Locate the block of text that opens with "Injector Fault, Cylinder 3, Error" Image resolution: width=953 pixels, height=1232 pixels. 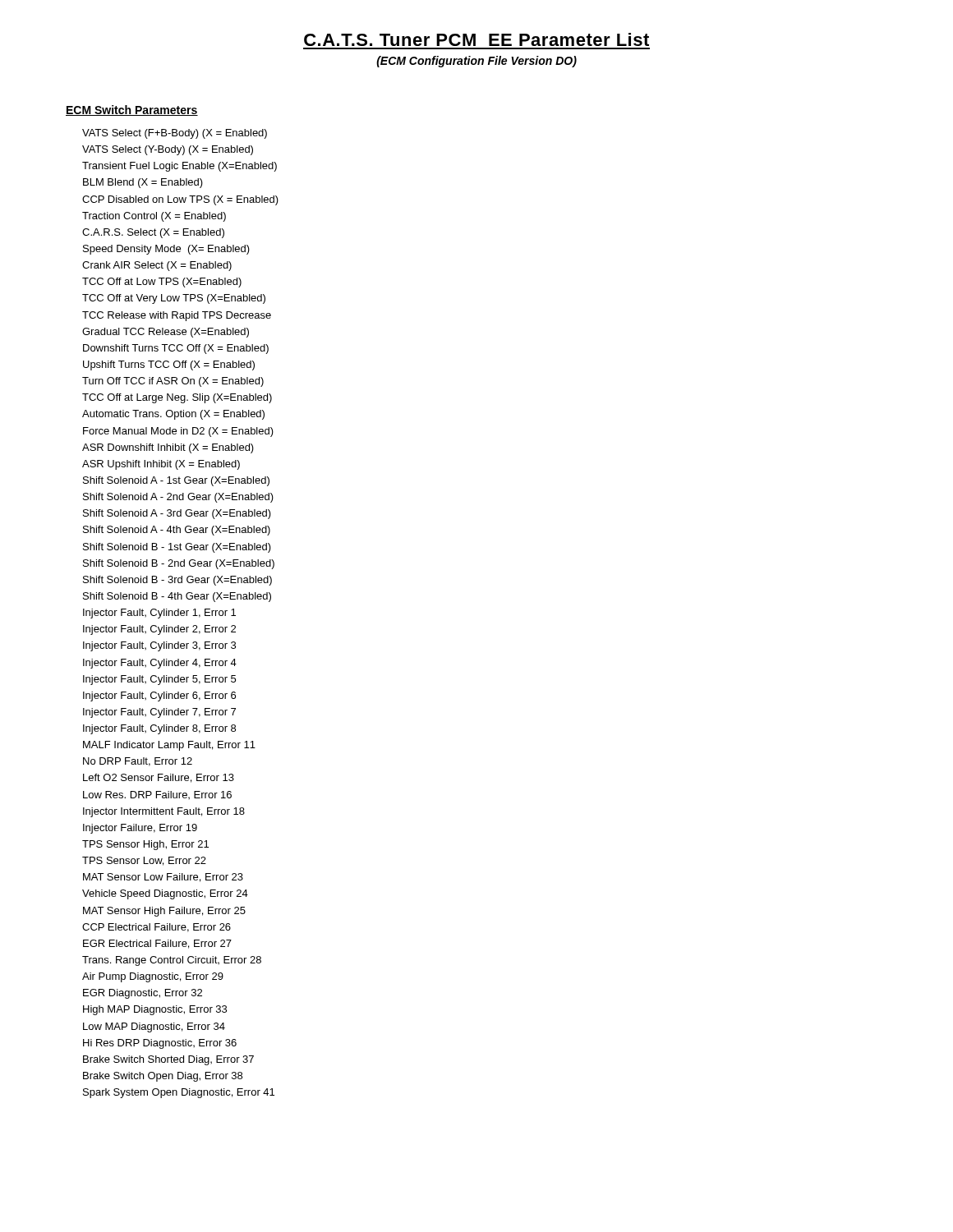(159, 645)
